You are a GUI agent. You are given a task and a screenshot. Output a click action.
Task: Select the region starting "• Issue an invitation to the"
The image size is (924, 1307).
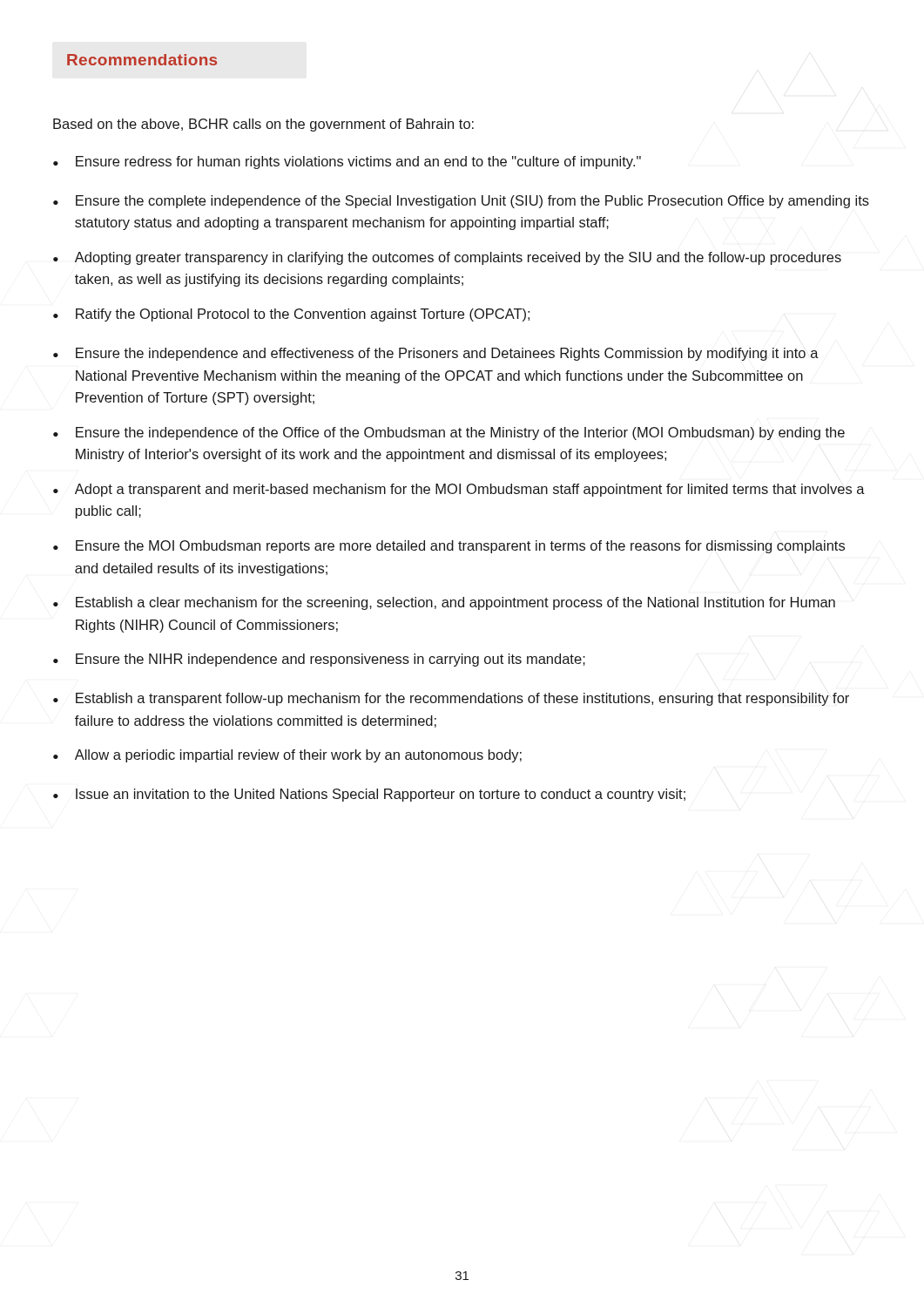[369, 797]
